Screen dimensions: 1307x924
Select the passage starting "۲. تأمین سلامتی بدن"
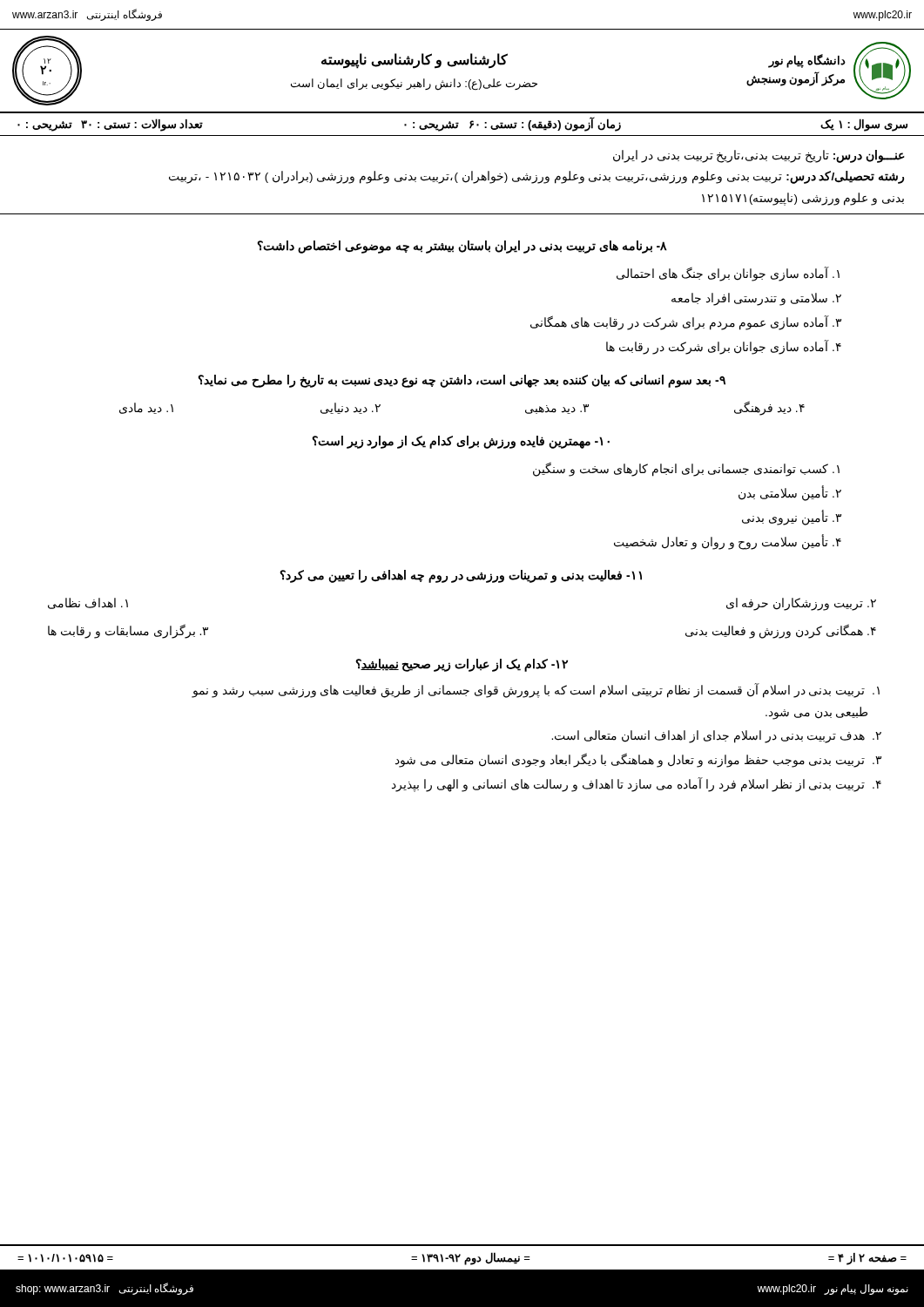(790, 493)
